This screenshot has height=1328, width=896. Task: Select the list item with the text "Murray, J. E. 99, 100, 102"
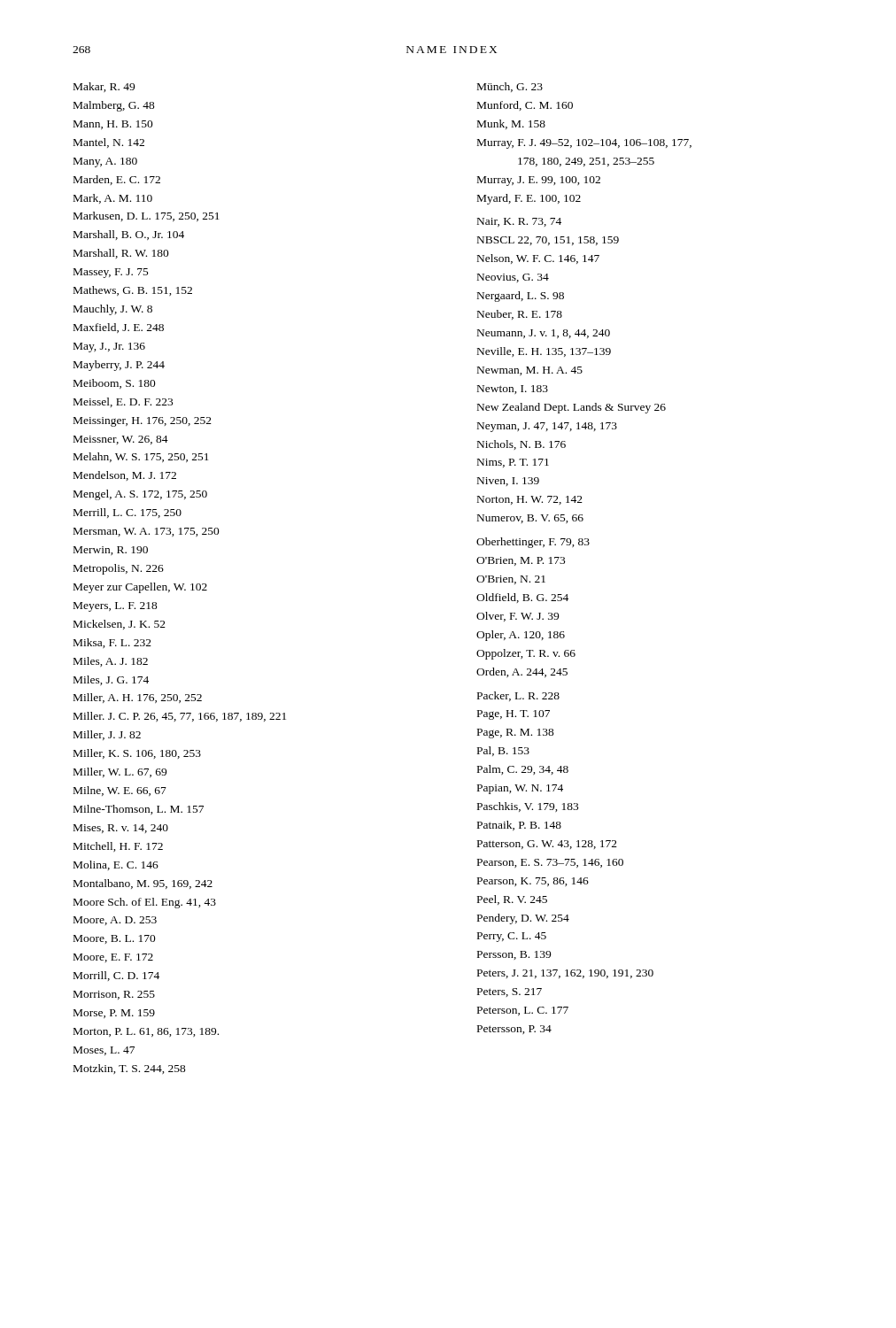point(539,179)
